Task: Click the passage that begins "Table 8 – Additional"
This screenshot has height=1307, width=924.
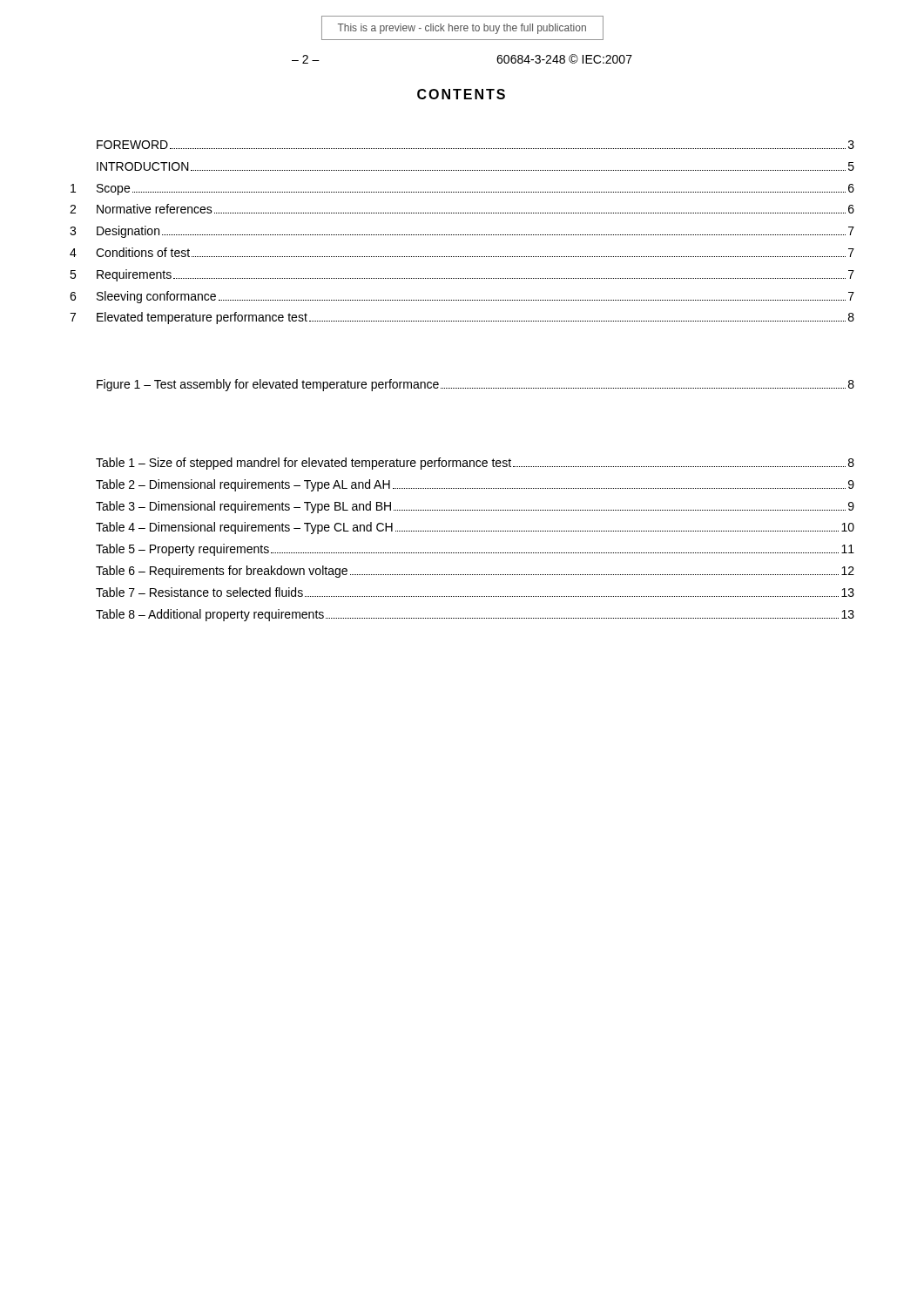Action: [x=475, y=615]
